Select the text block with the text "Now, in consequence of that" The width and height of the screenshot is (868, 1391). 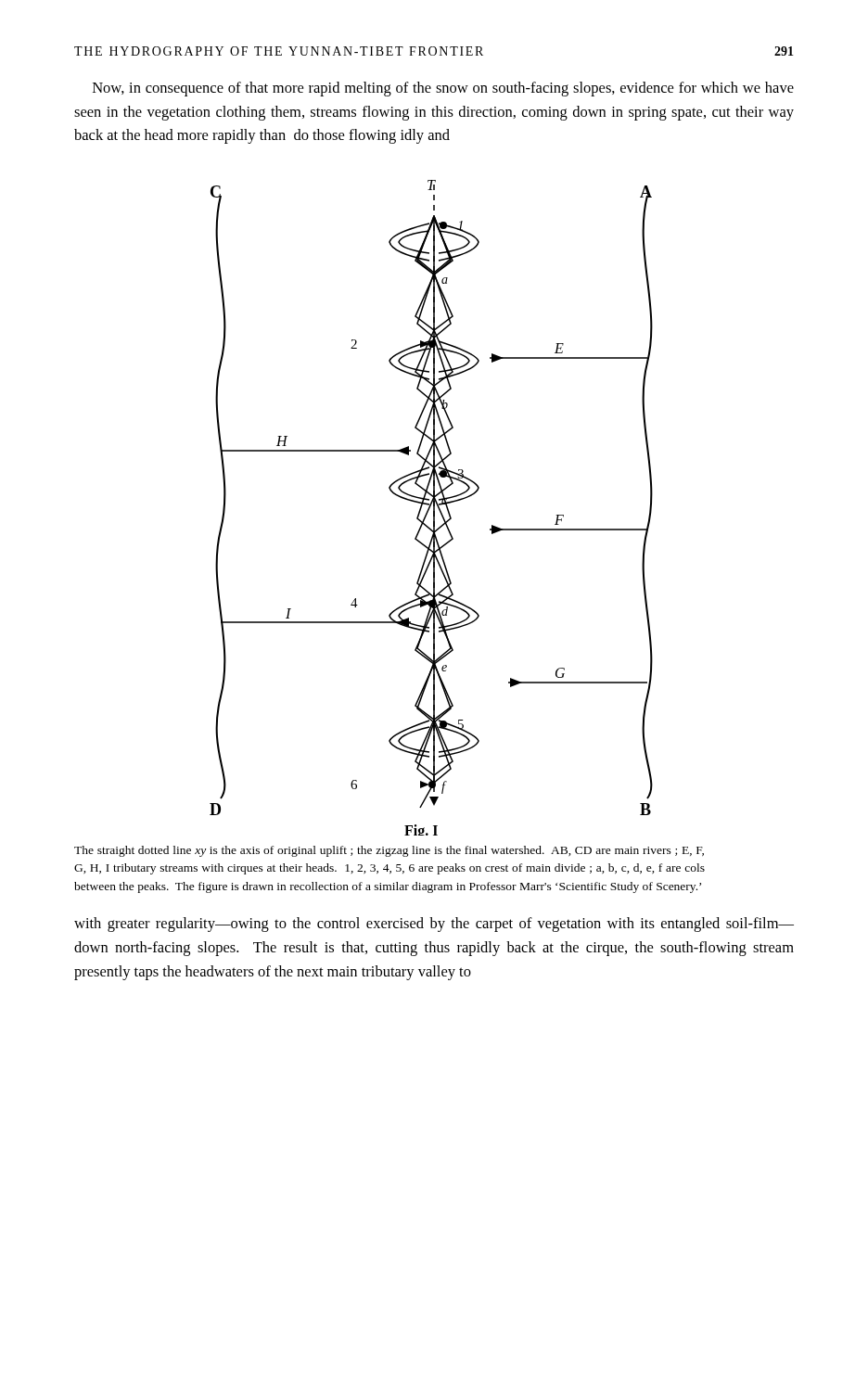pyautogui.click(x=434, y=111)
